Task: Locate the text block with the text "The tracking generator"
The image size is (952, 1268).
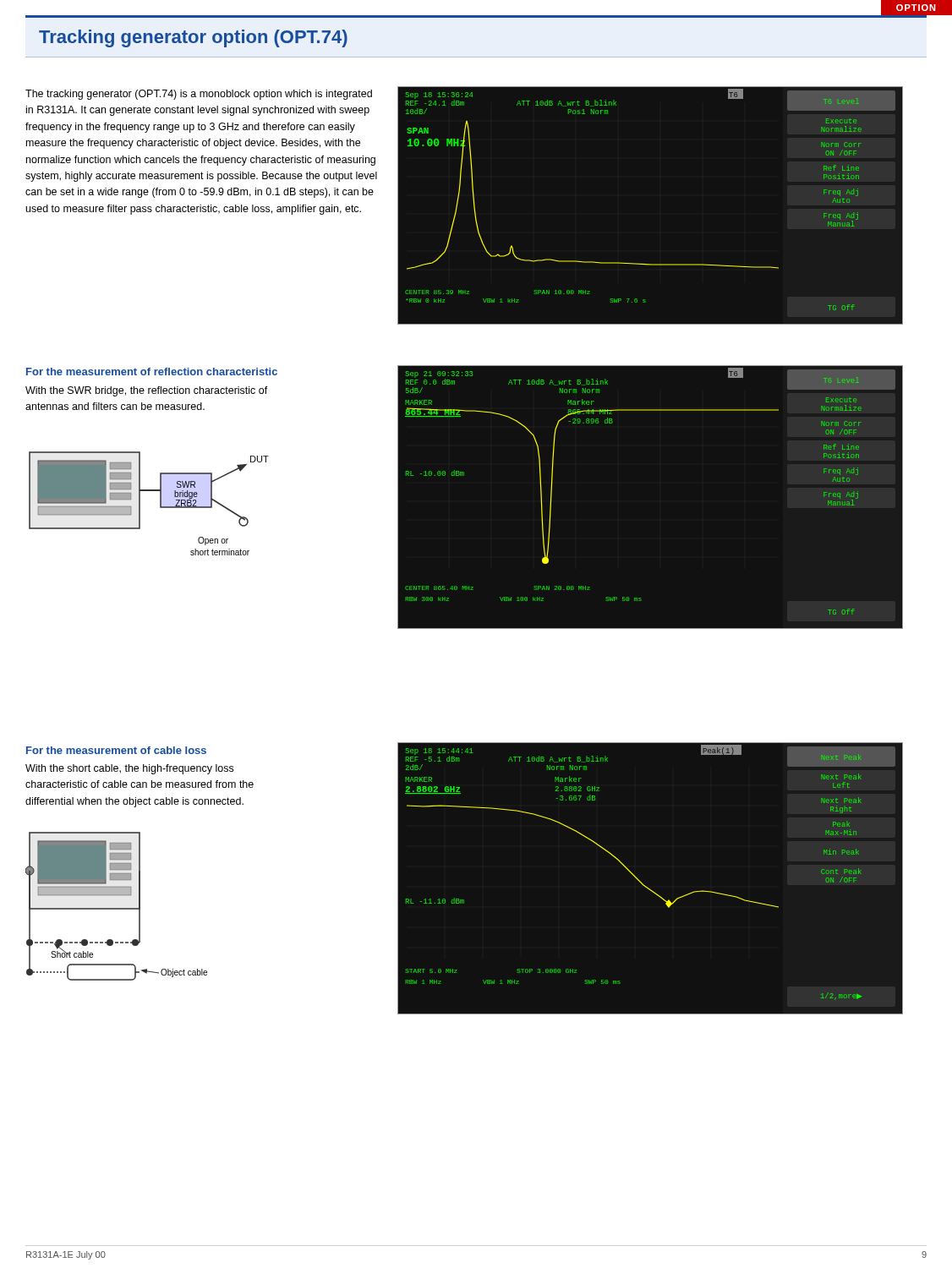Action: (201, 151)
